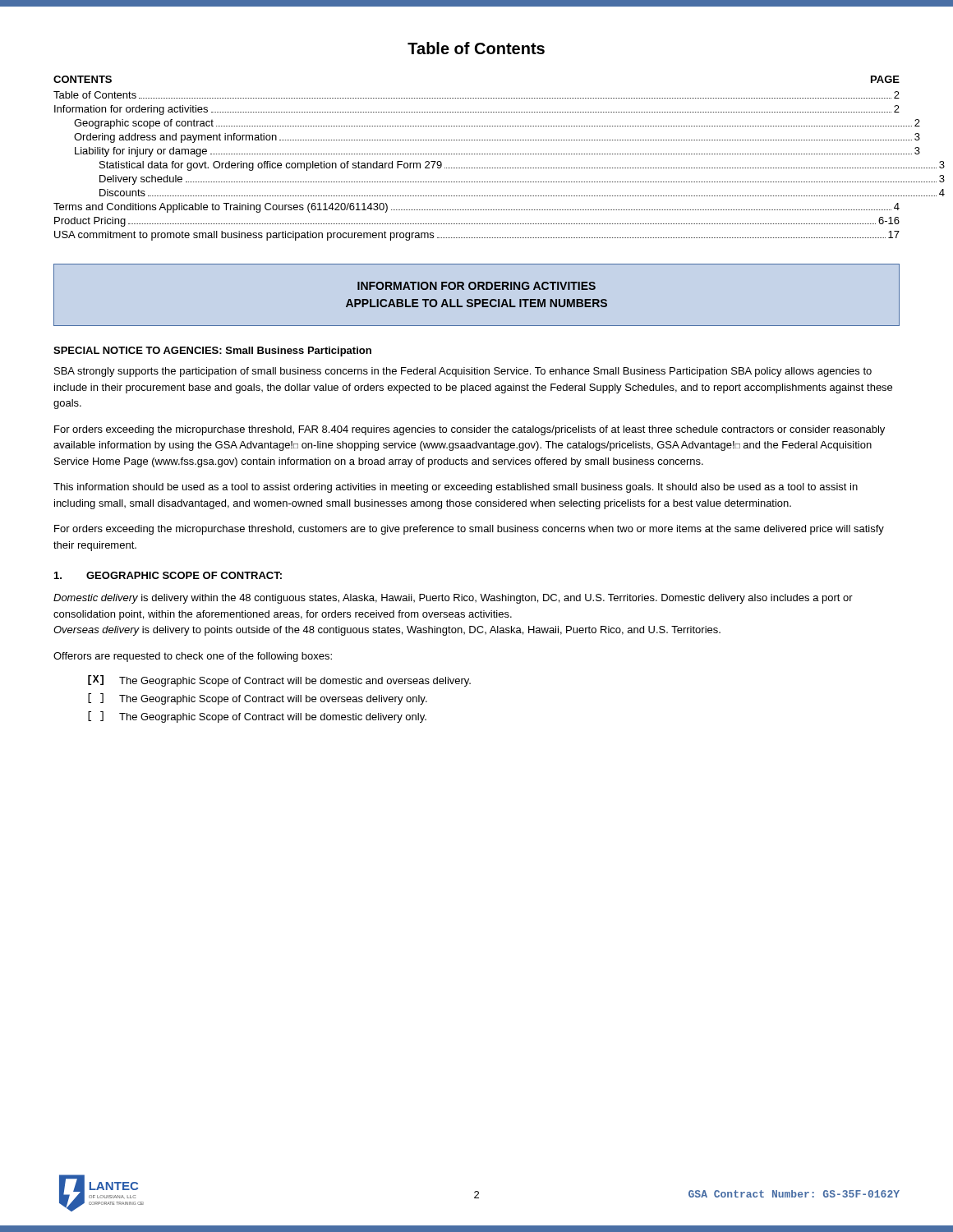
Task: Find the block on this page that starts "SBA strongly supports the participation of small business"
Action: coord(473,387)
